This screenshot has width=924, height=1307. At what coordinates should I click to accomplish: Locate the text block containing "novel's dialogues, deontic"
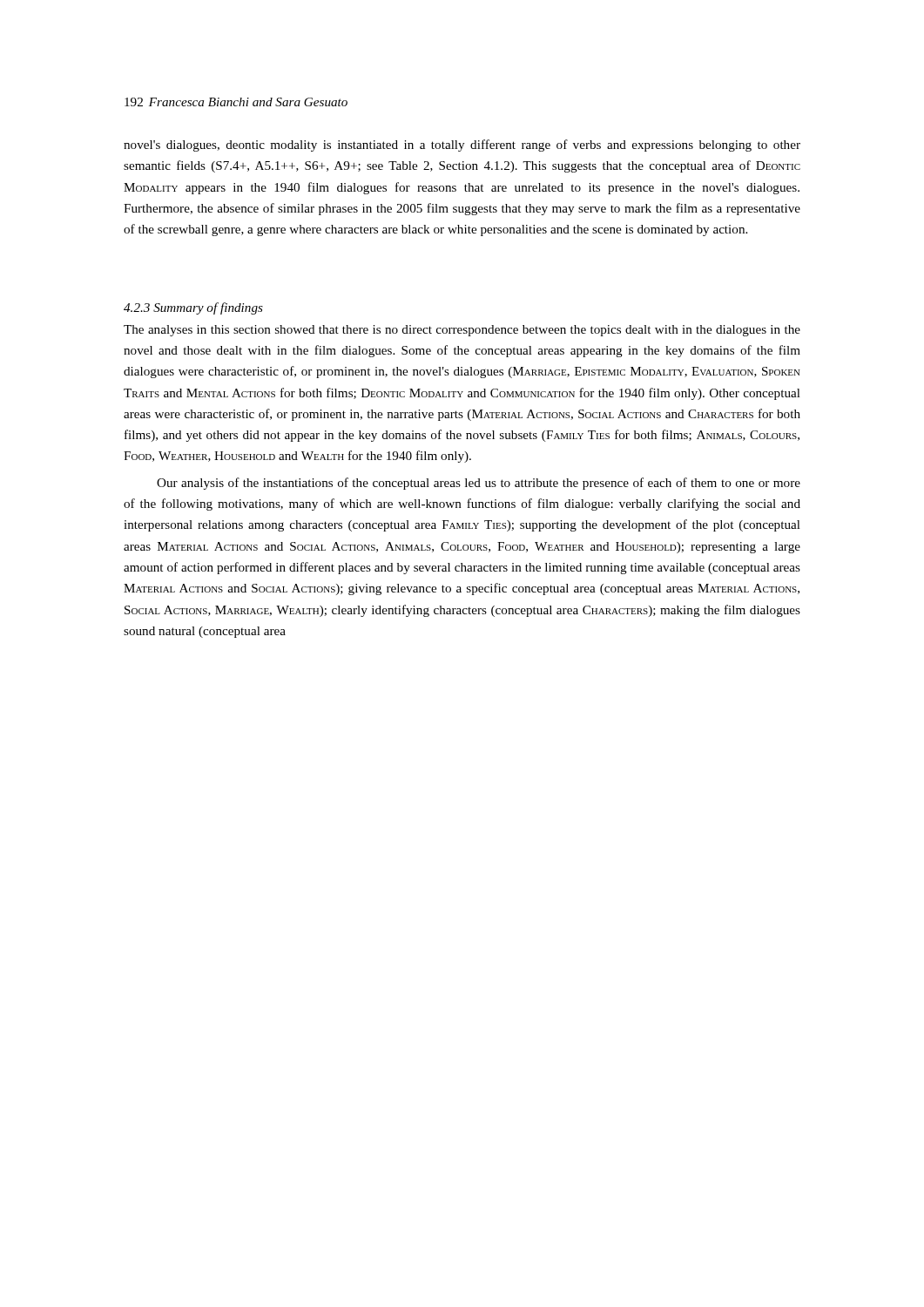pyautogui.click(x=462, y=187)
